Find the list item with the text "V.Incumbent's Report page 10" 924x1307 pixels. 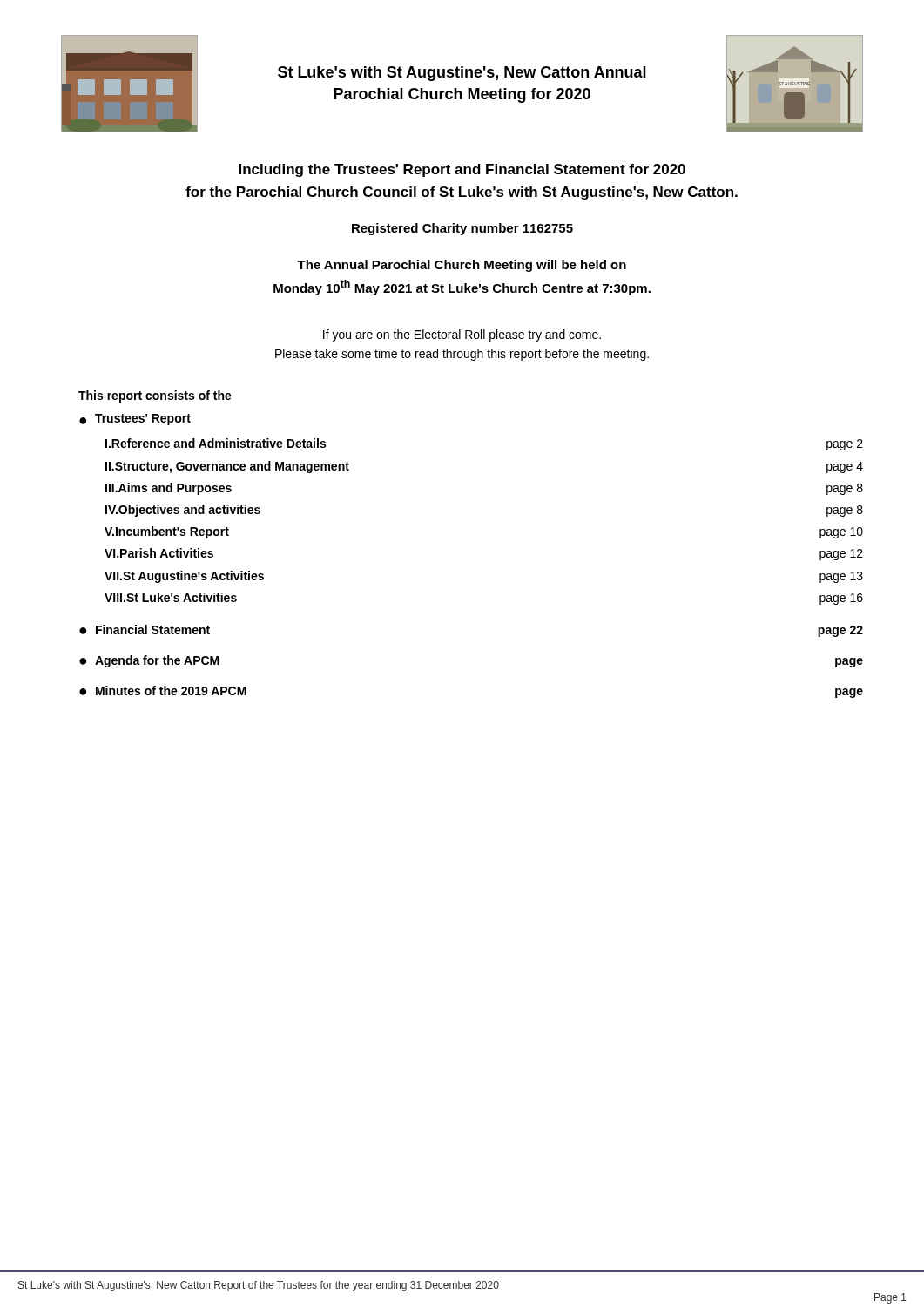click(x=168, y=532)
